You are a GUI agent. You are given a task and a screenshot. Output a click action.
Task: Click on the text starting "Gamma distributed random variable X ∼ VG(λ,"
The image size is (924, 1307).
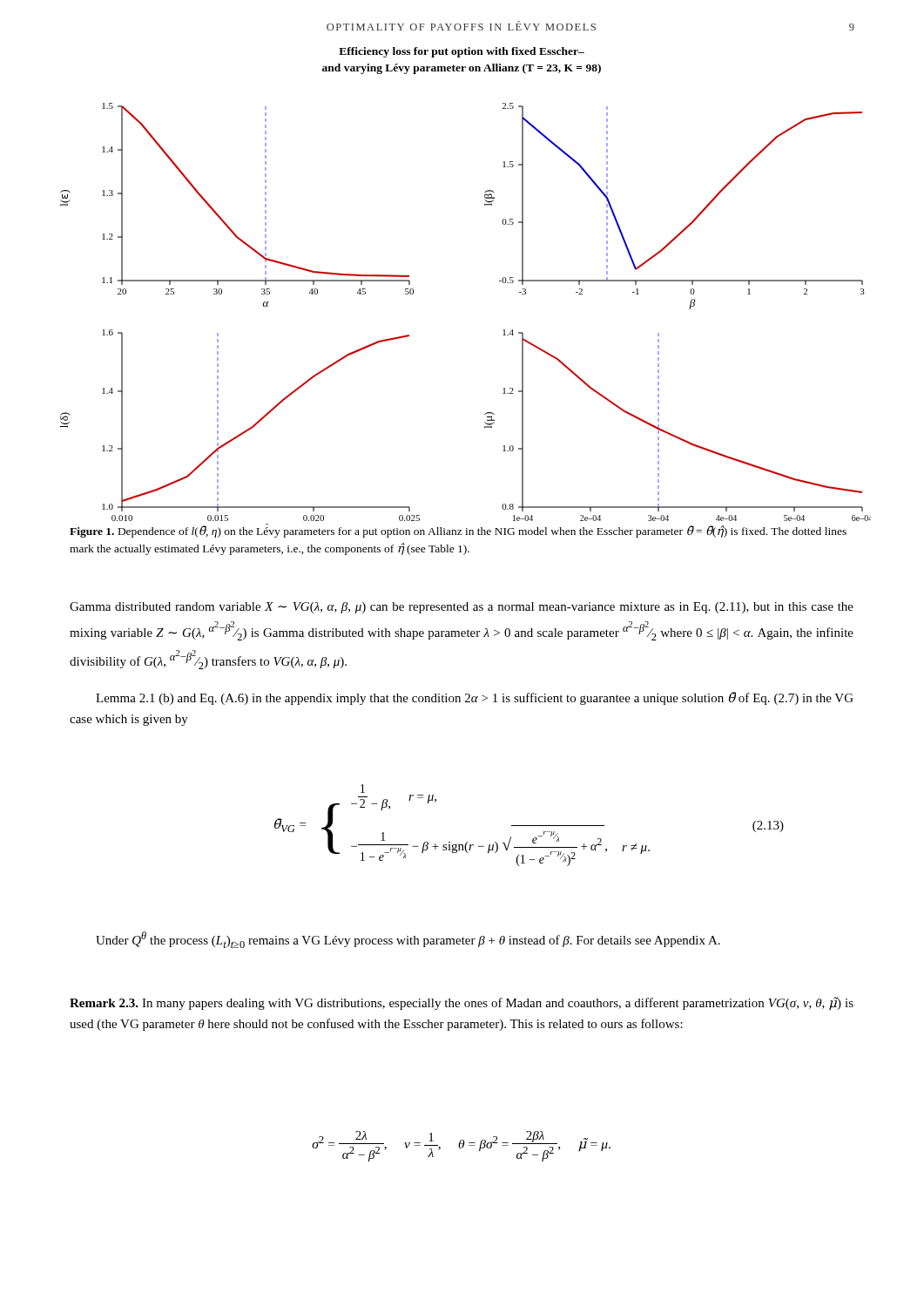(x=462, y=636)
